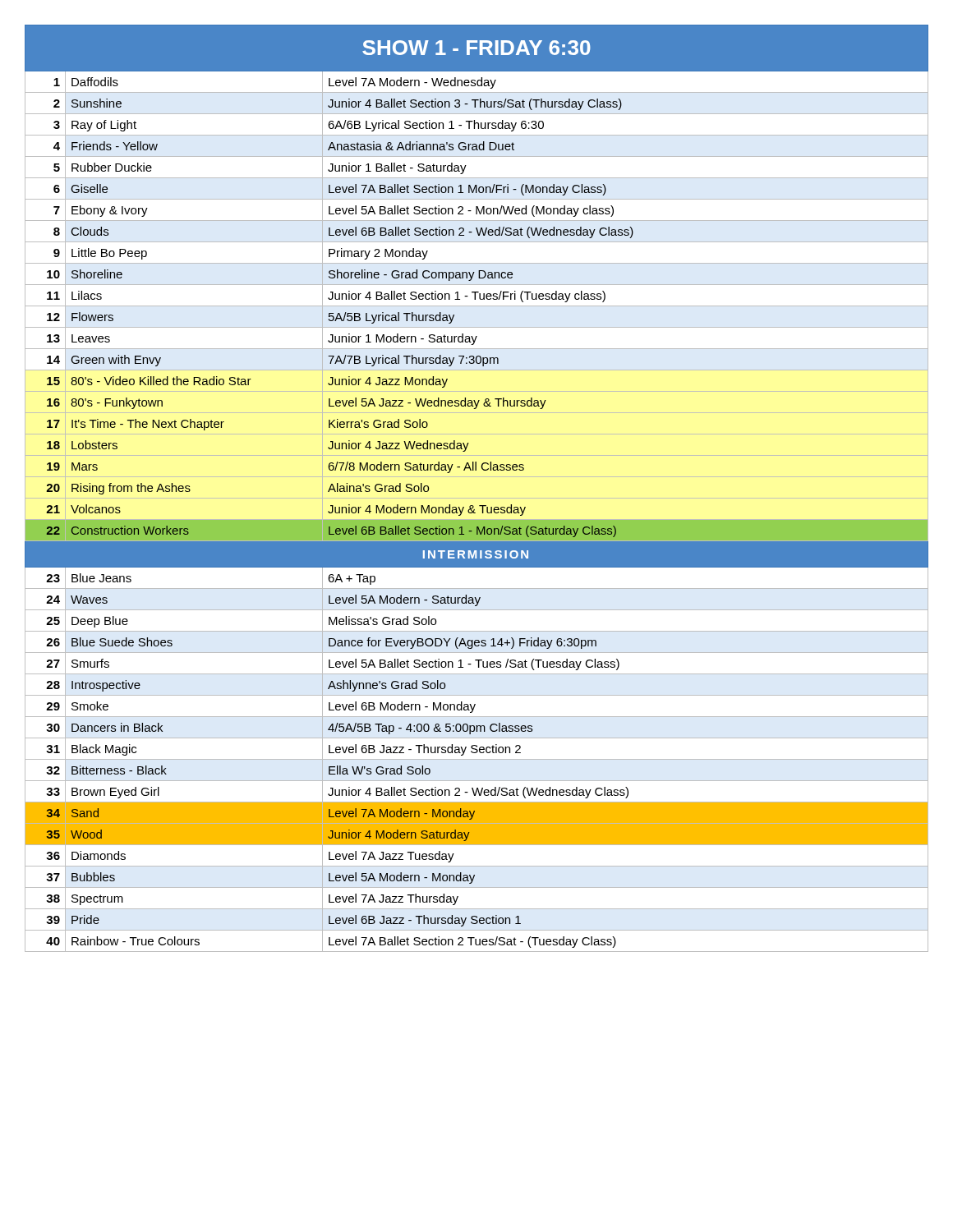Locate the table
Viewport: 953px width, 1232px height.
[x=476, y=488]
